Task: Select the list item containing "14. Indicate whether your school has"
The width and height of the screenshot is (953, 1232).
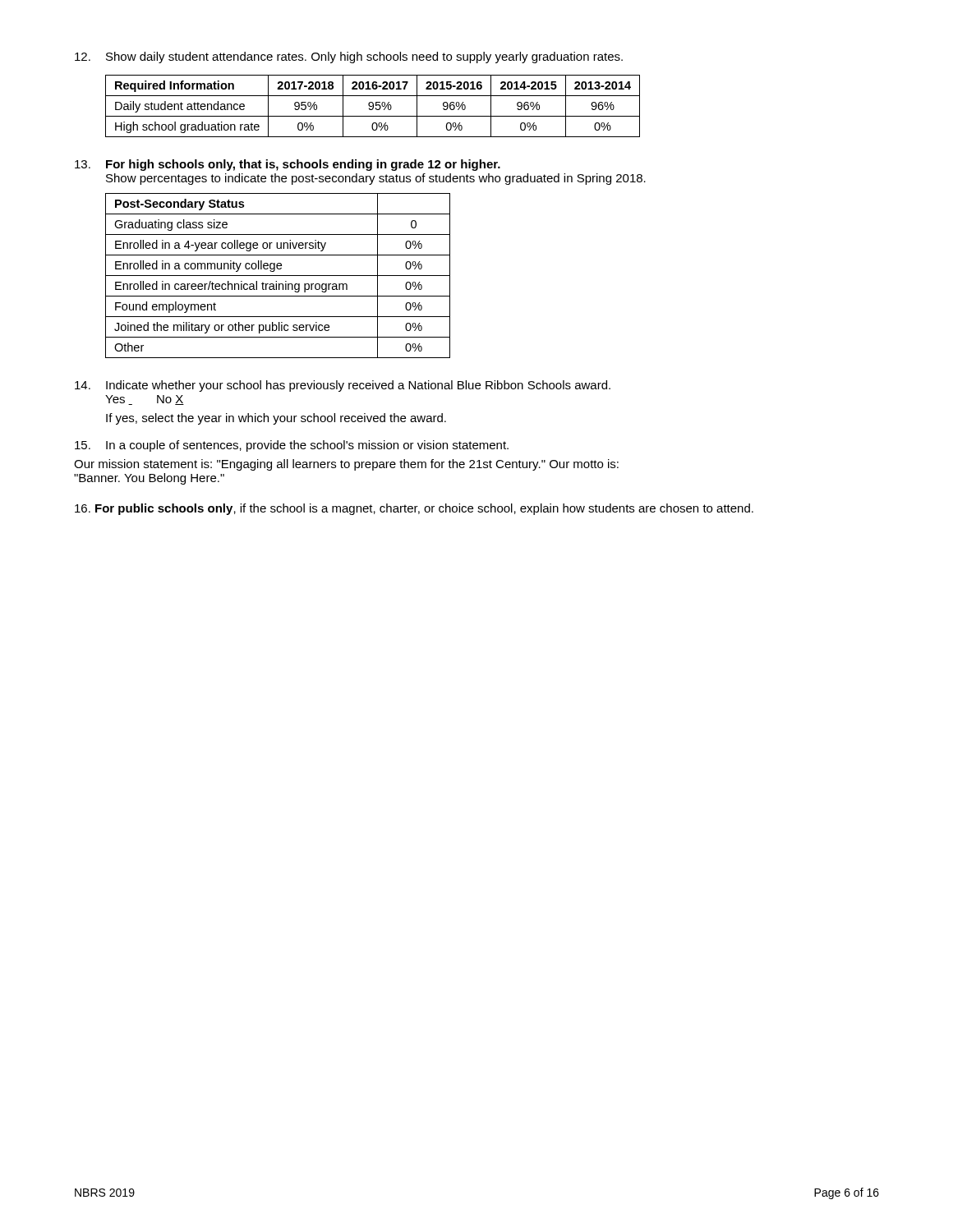Action: pyautogui.click(x=476, y=392)
